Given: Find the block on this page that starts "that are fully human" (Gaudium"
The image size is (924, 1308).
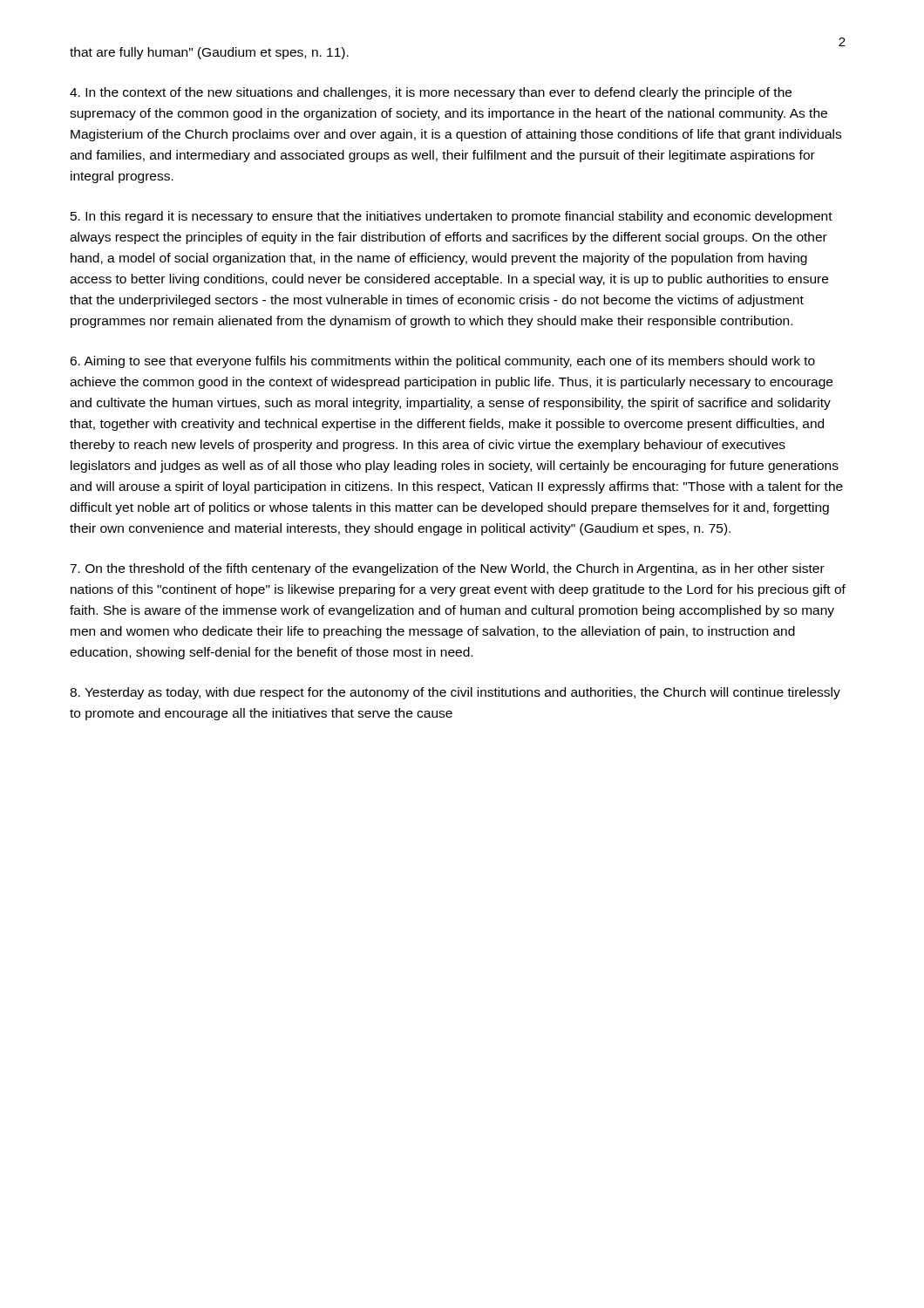Looking at the screenshot, I should (x=210, y=52).
